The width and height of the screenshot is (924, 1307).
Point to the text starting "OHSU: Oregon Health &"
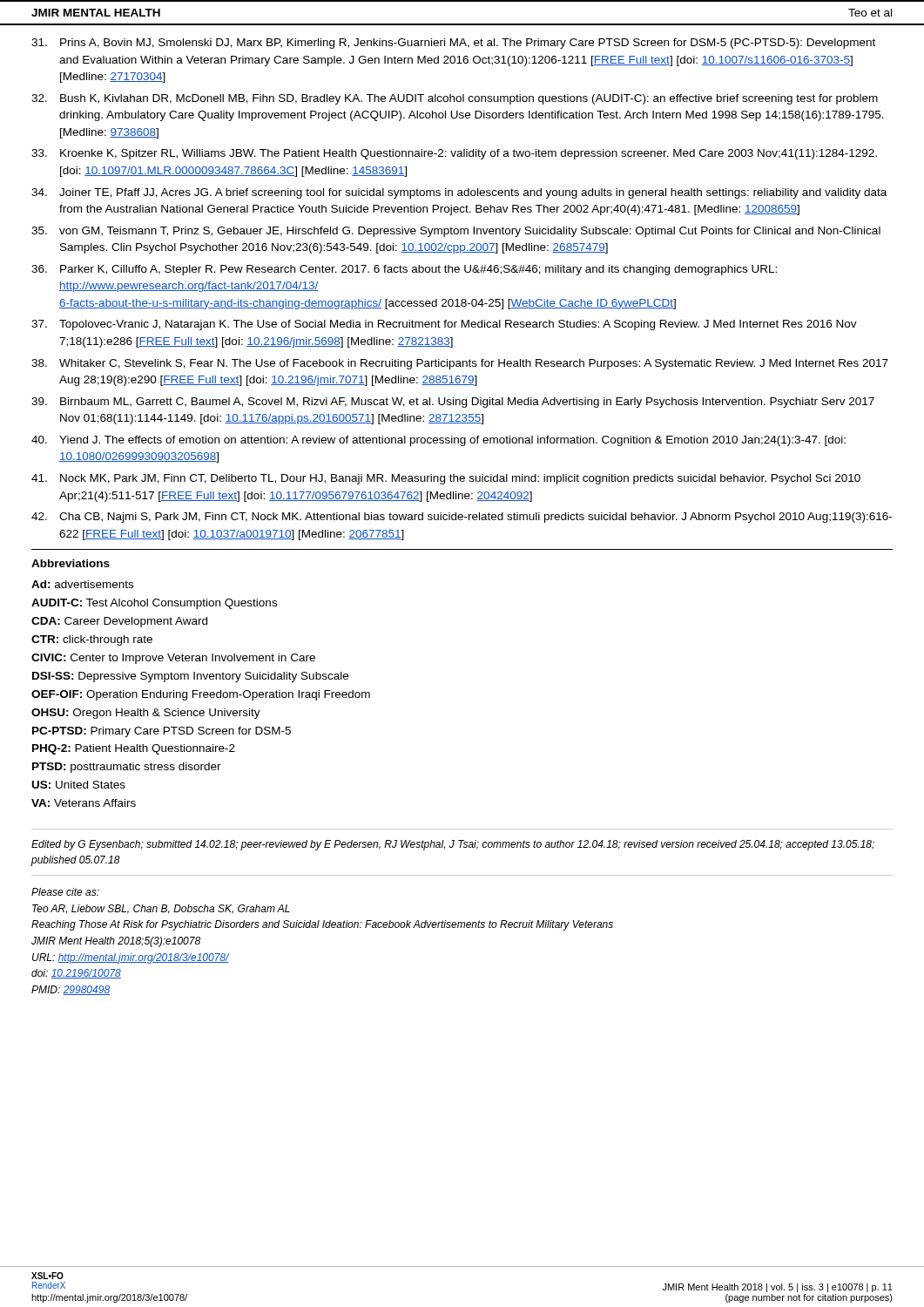coord(146,712)
